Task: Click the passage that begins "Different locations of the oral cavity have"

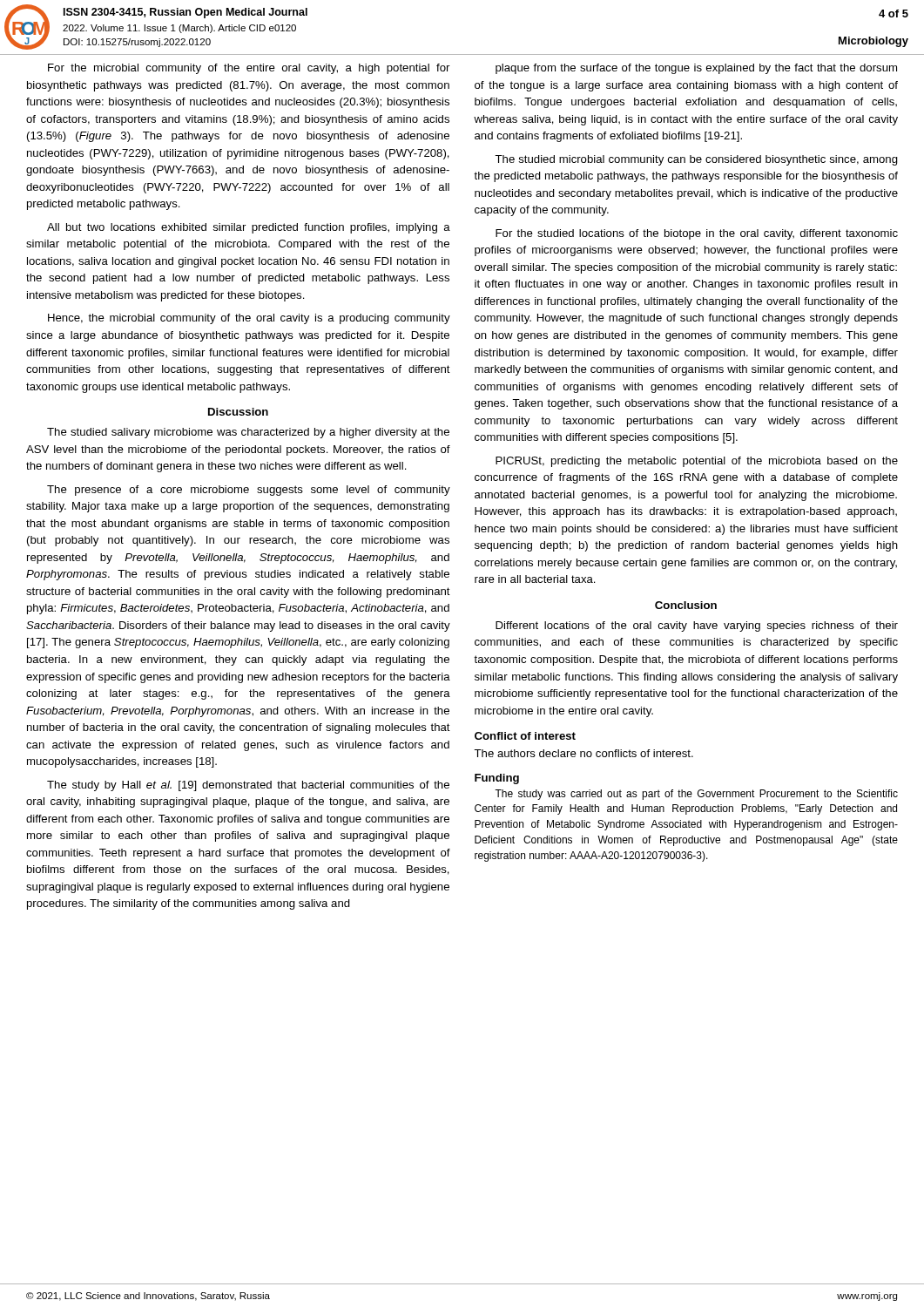Action: point(686,668)
